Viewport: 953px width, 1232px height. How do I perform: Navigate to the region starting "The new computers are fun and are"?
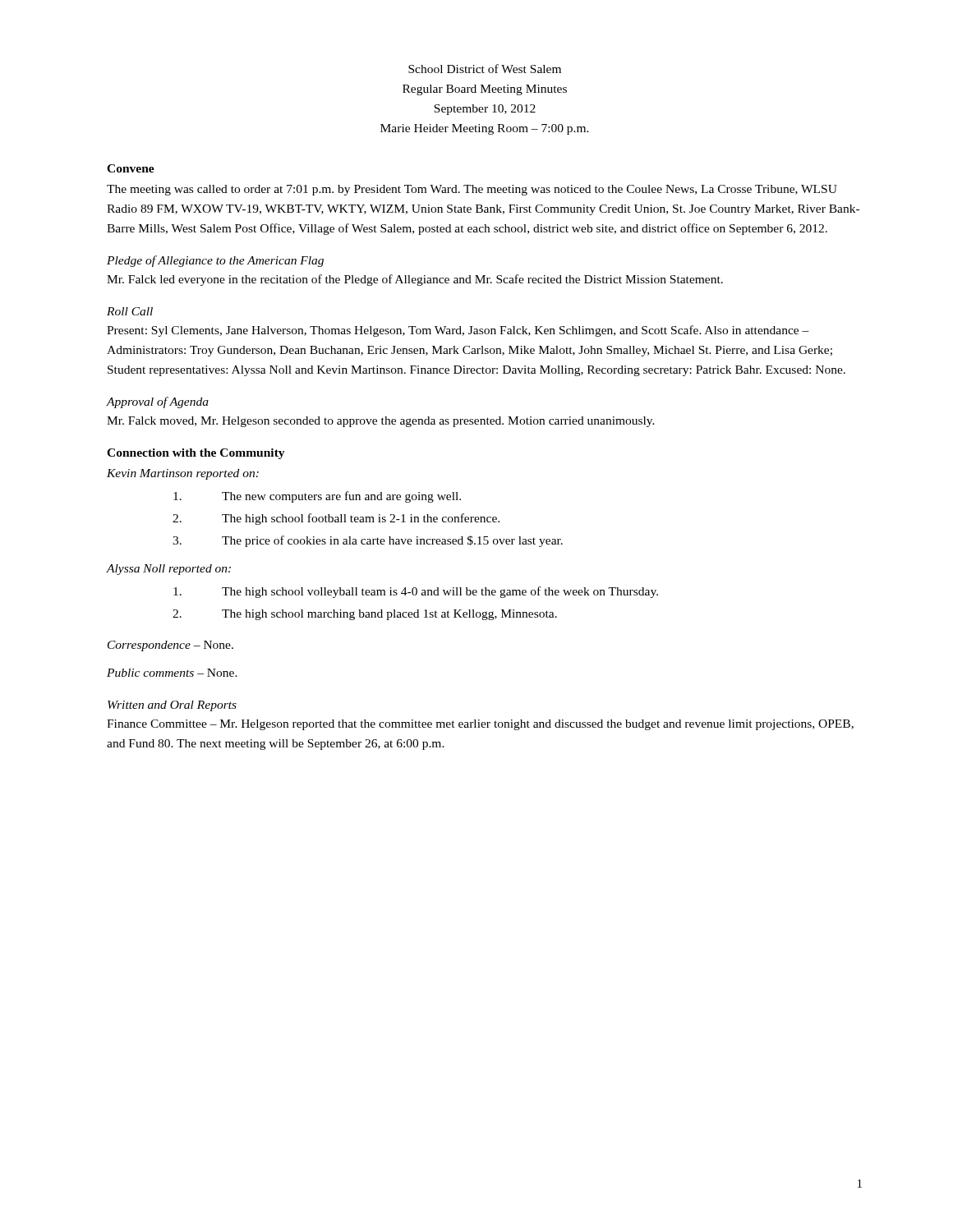(x=317, y=497)
